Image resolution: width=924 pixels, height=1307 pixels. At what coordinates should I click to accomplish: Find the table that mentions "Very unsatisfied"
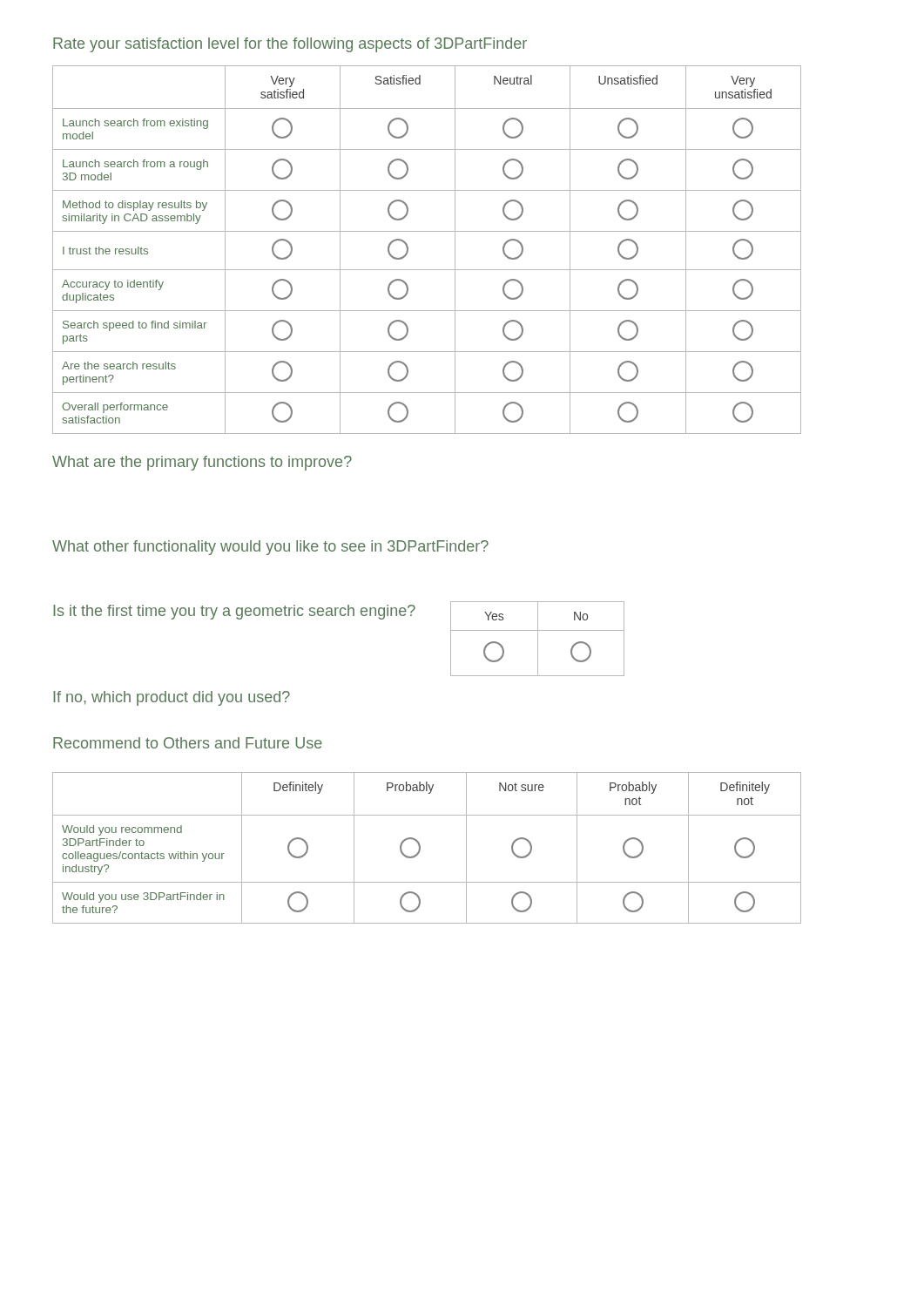pyautogui.click(x=462, y=250)
